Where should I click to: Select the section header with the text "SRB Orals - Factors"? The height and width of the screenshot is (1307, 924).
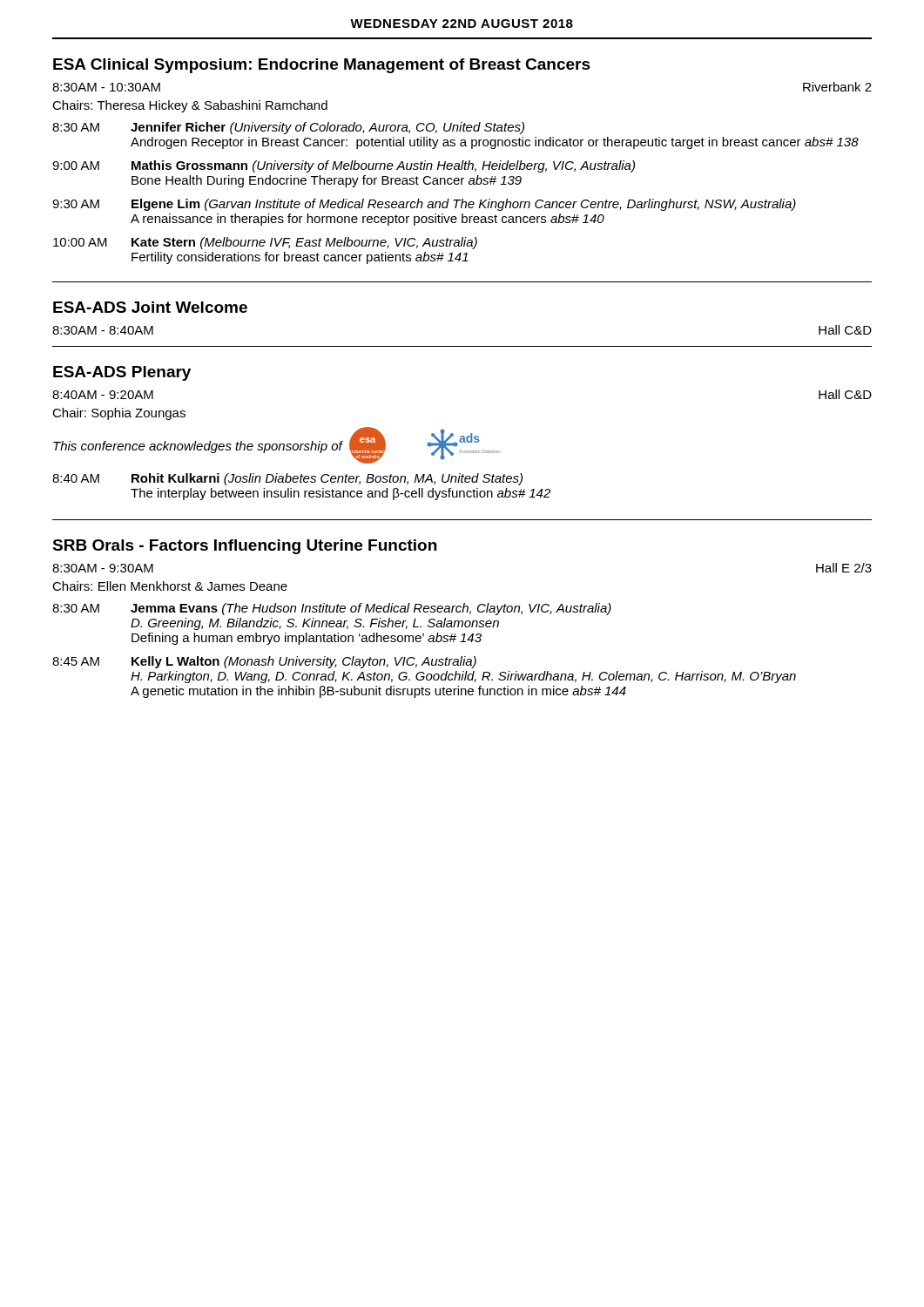245,545
